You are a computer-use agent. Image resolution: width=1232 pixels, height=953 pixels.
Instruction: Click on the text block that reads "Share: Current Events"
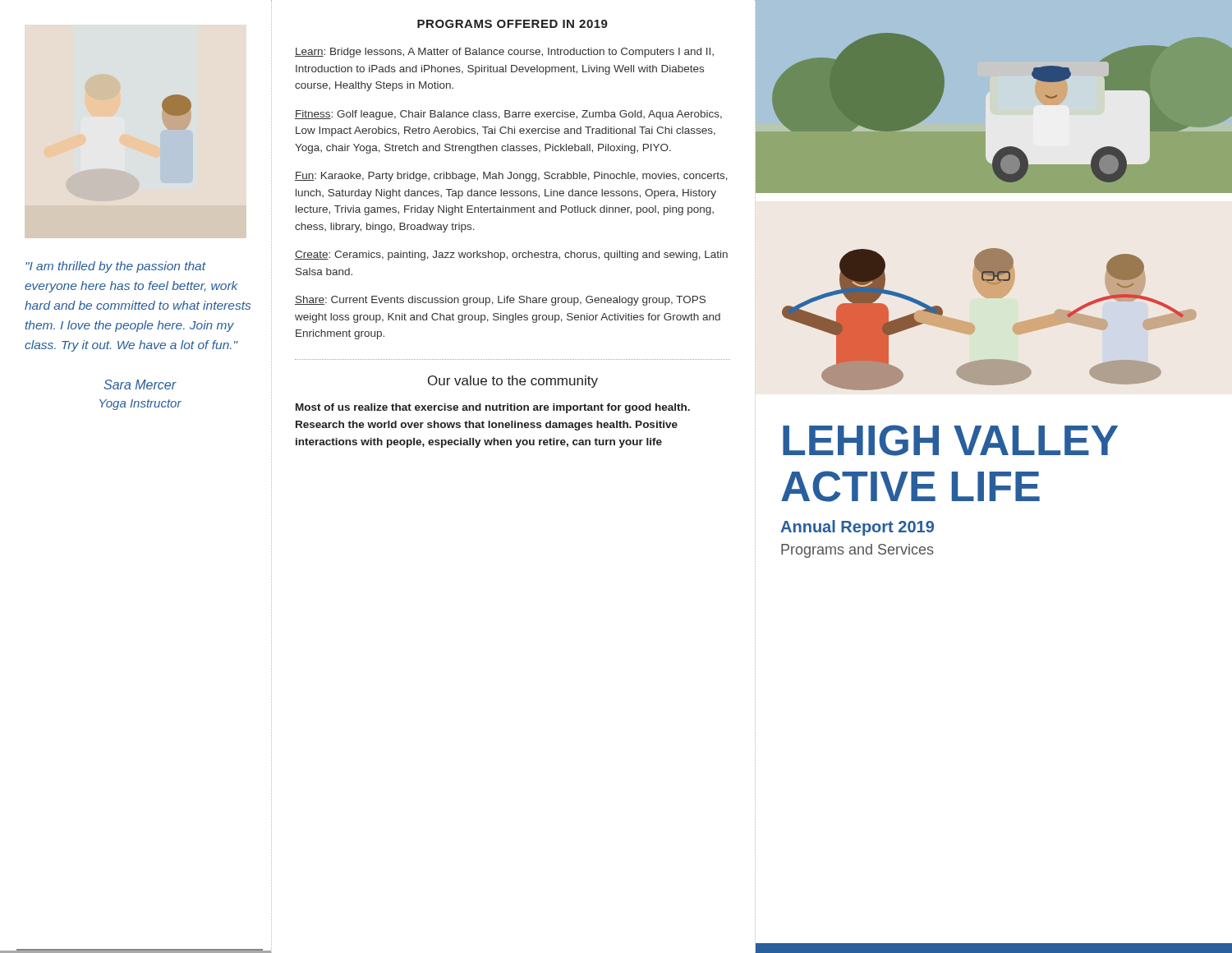[508, 316]
